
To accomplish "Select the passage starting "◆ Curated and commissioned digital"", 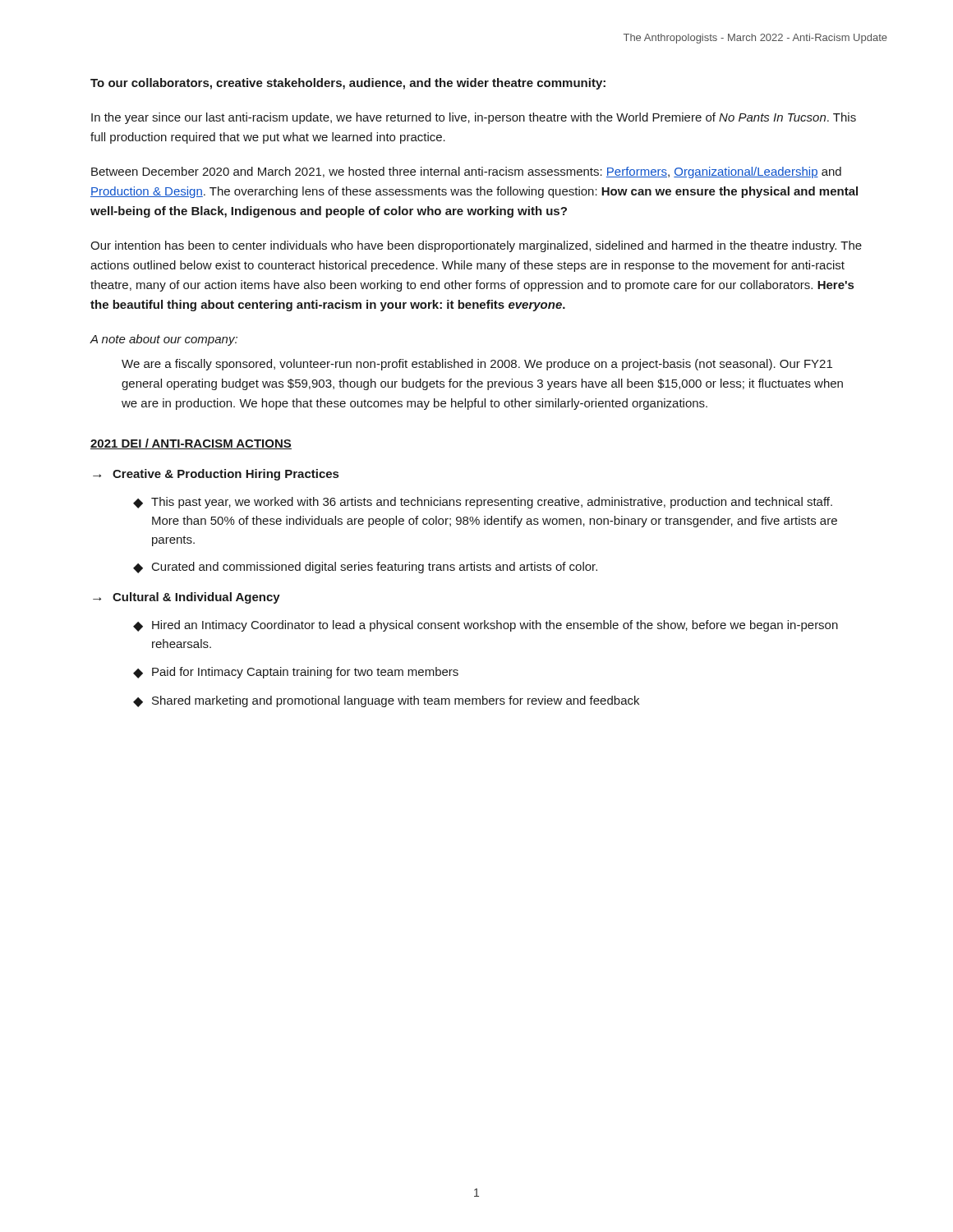I will pyautogui.click(x=498, y=568).
